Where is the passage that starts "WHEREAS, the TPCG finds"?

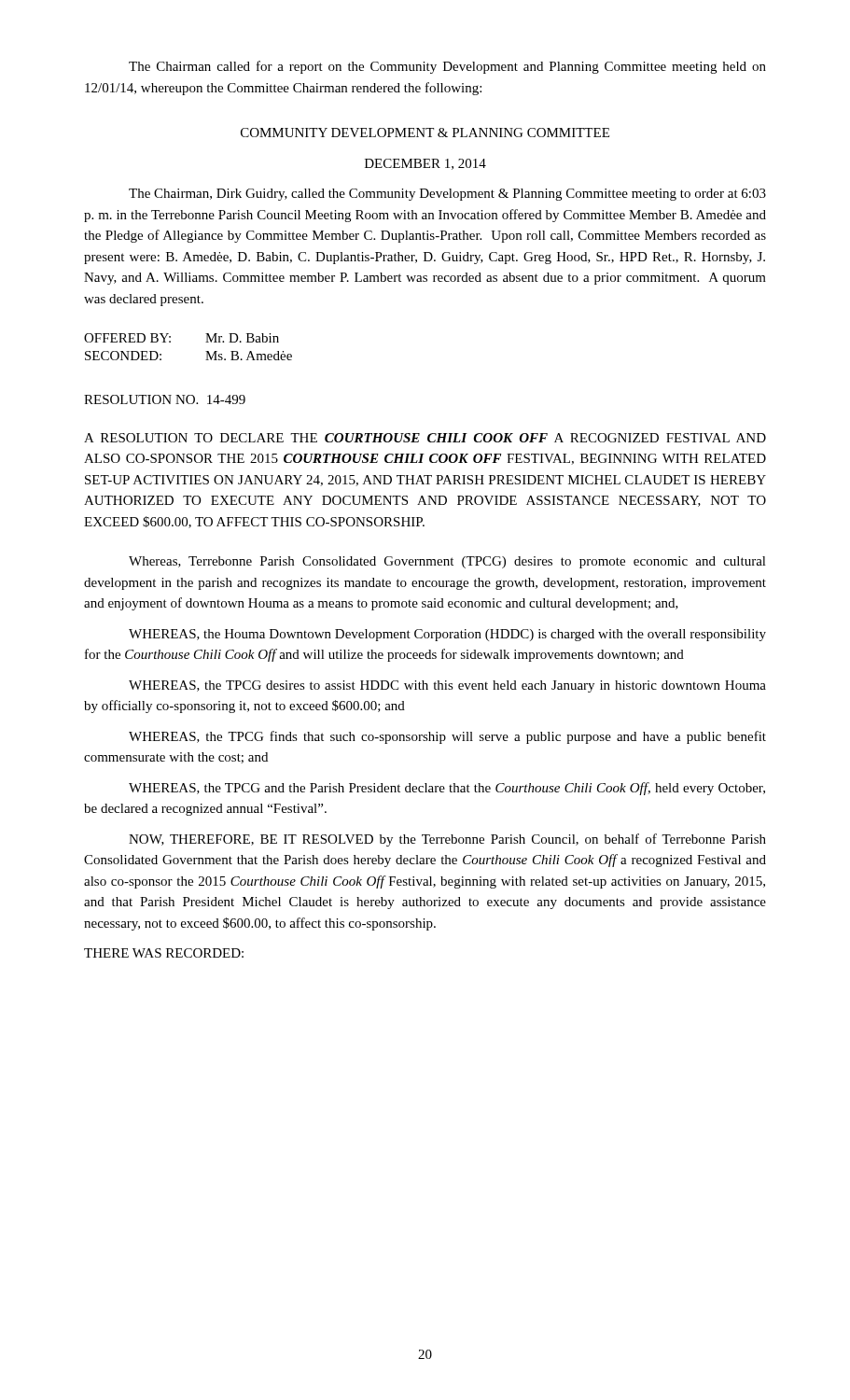(425, 747)
